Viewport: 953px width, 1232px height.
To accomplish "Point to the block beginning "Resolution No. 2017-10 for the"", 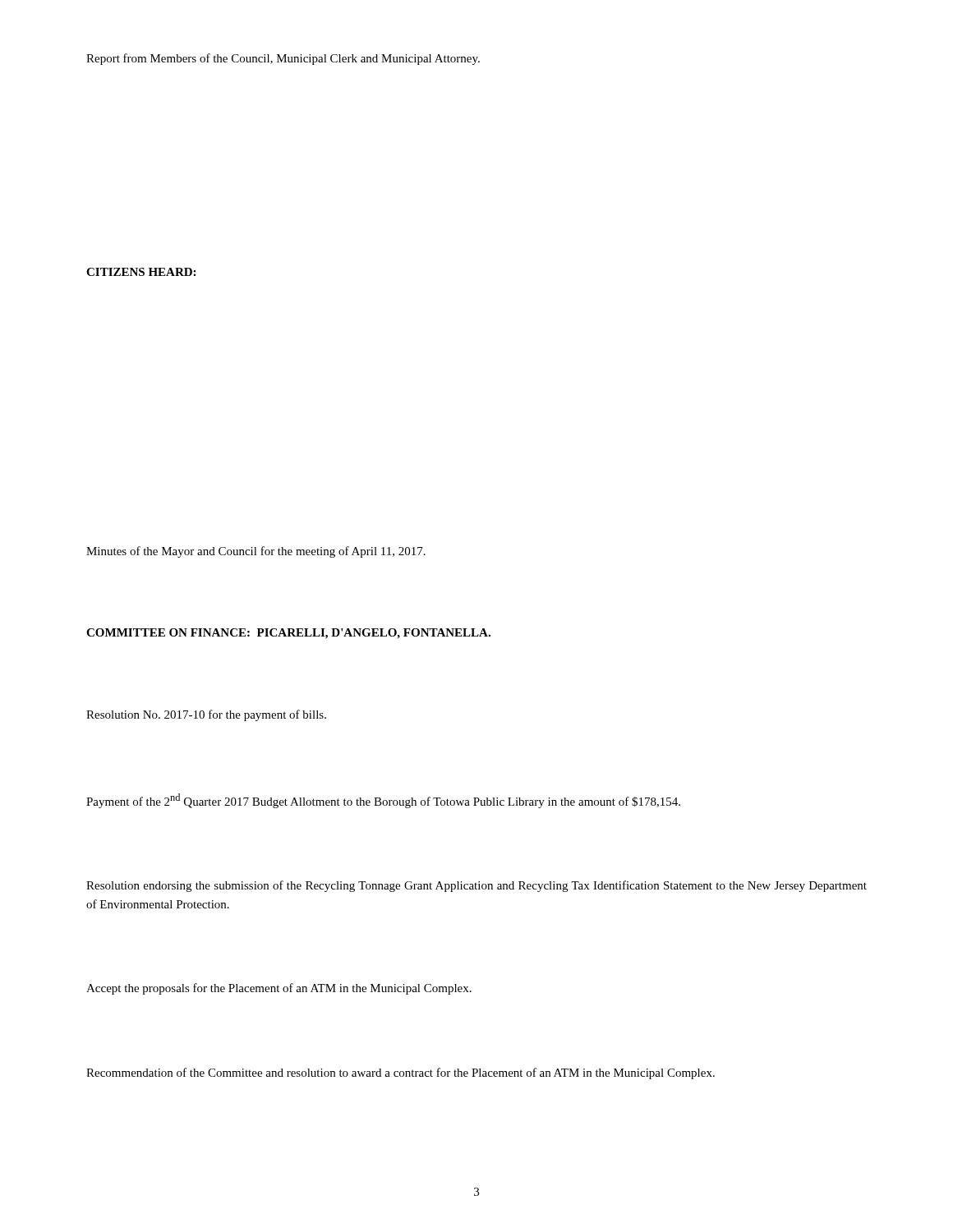I will [x=207, y=715].
